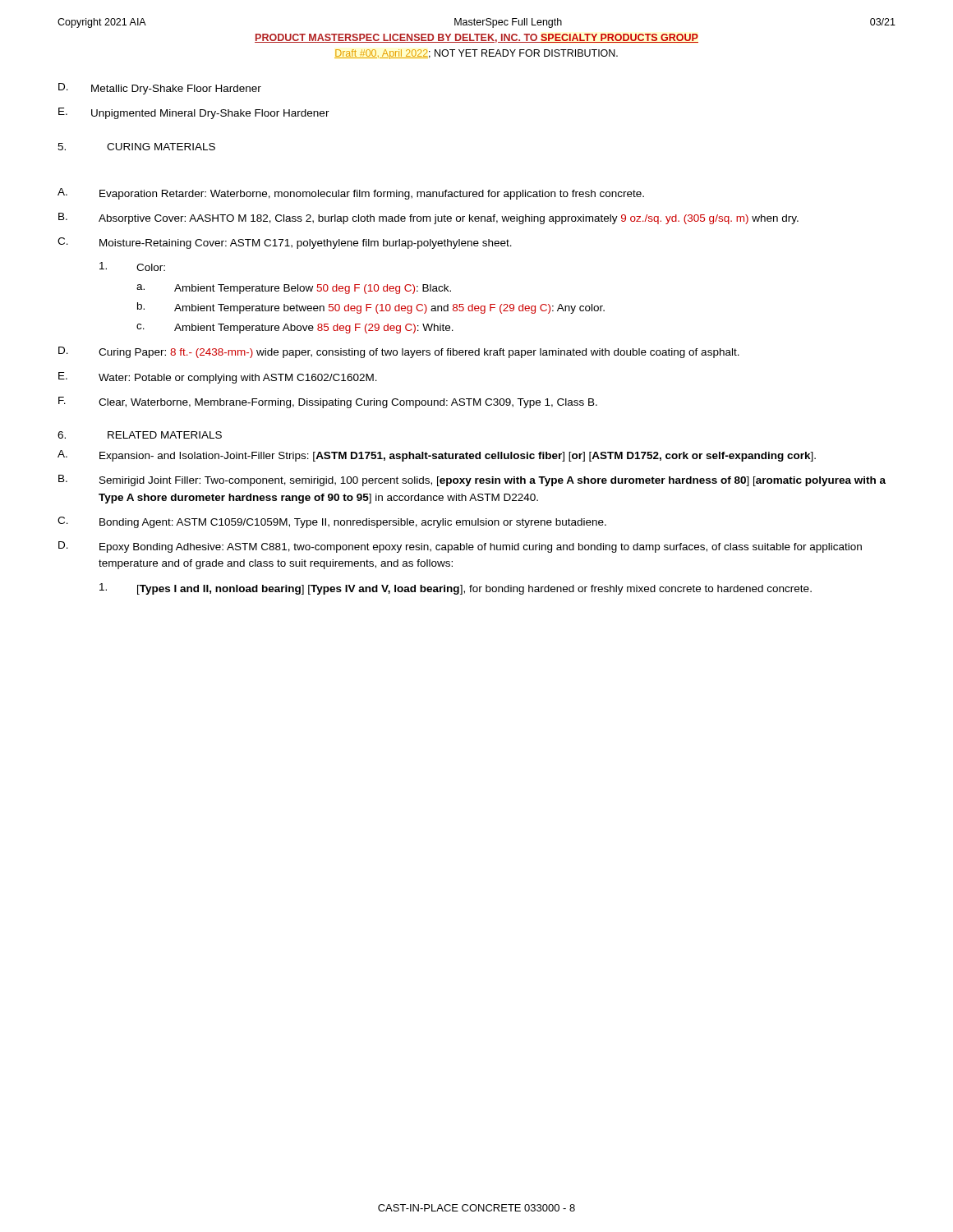953x1232 pixels.
Task: Locate the passage starting "b. Ambient Temperature between"
Action: 516,308
